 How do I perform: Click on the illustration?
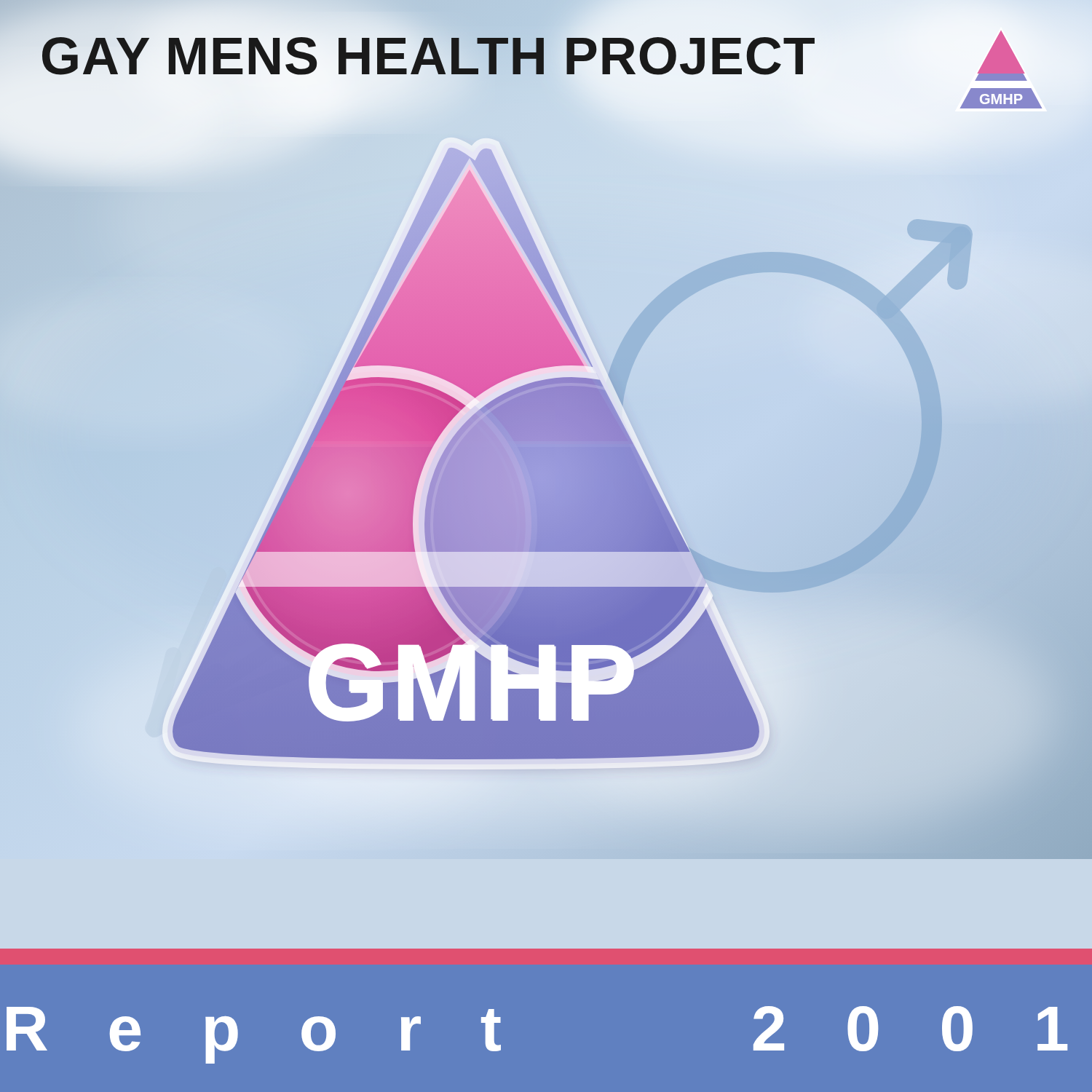tap(546, 473)
